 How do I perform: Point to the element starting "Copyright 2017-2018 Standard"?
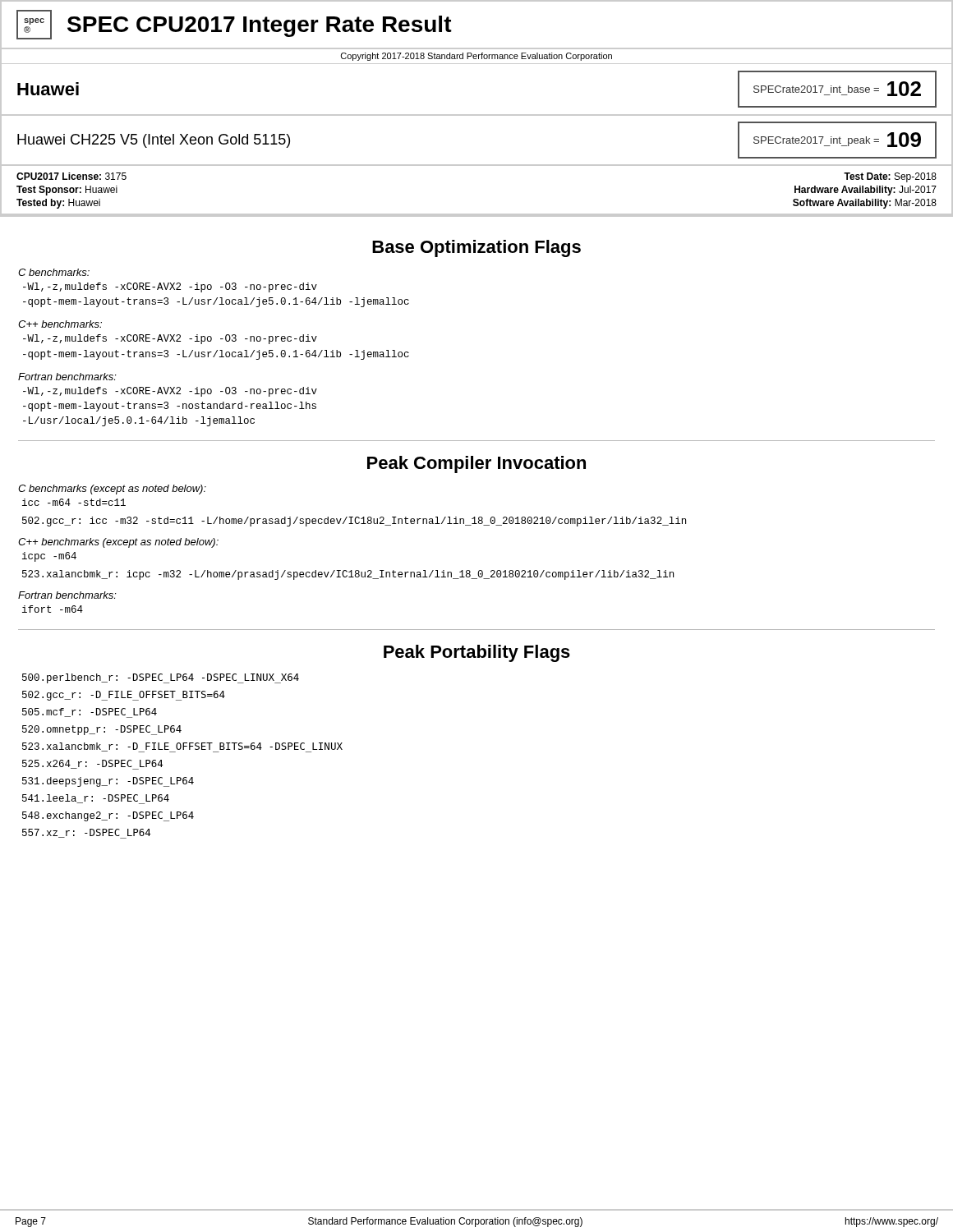476,56
